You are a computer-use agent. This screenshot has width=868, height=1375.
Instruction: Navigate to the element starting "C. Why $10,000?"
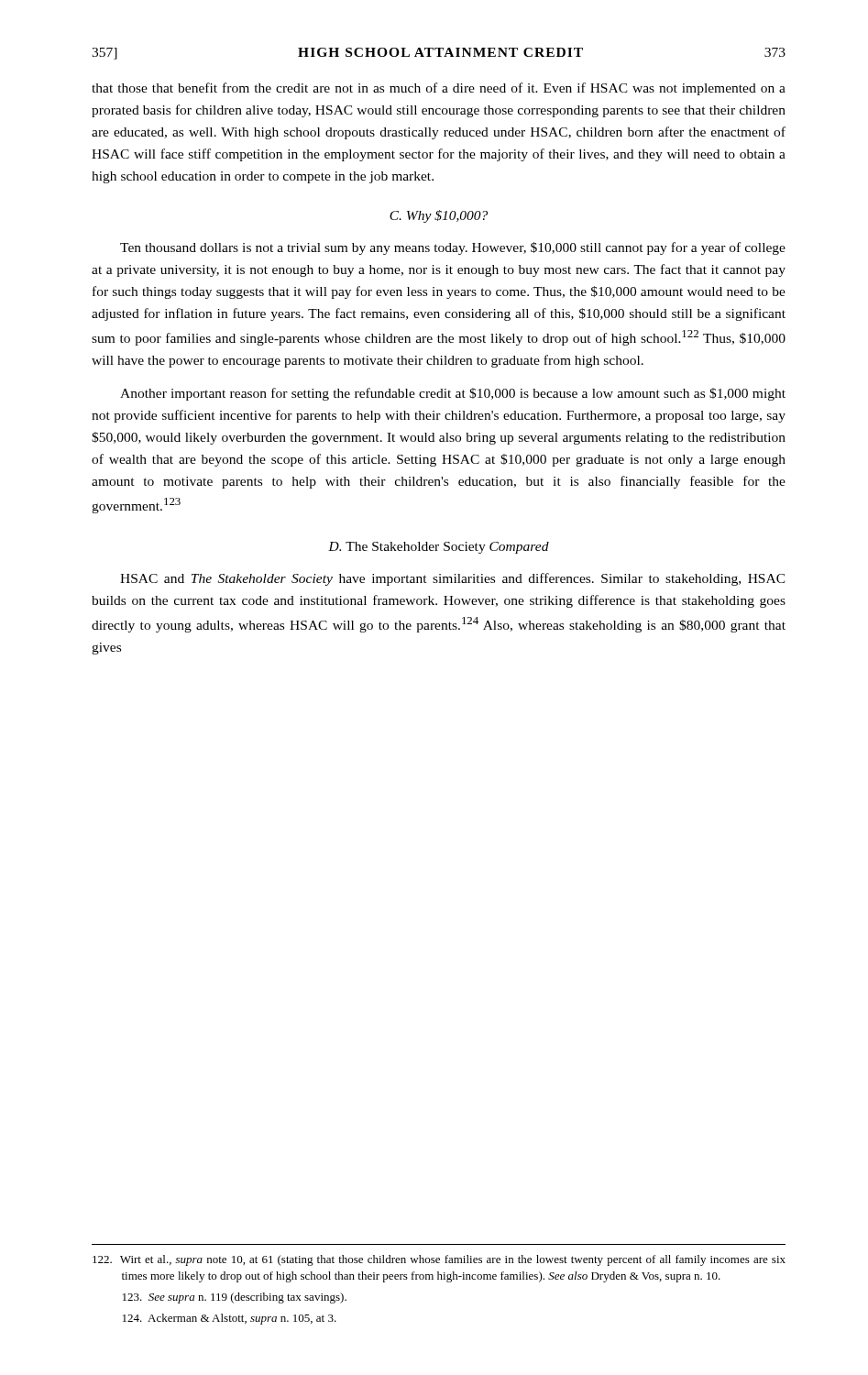click(439, 215)
